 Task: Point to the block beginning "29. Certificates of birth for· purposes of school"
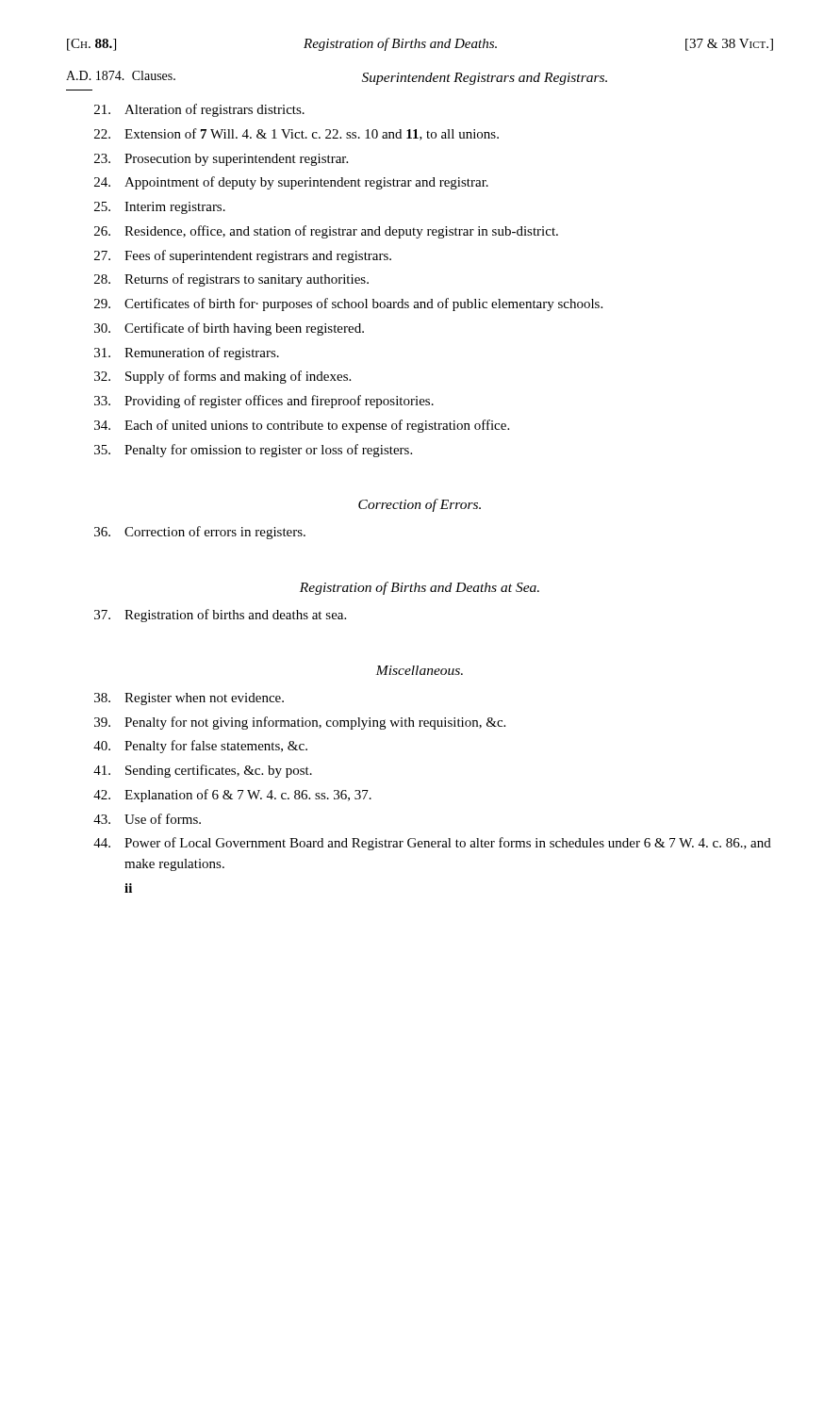pos(420,304)
